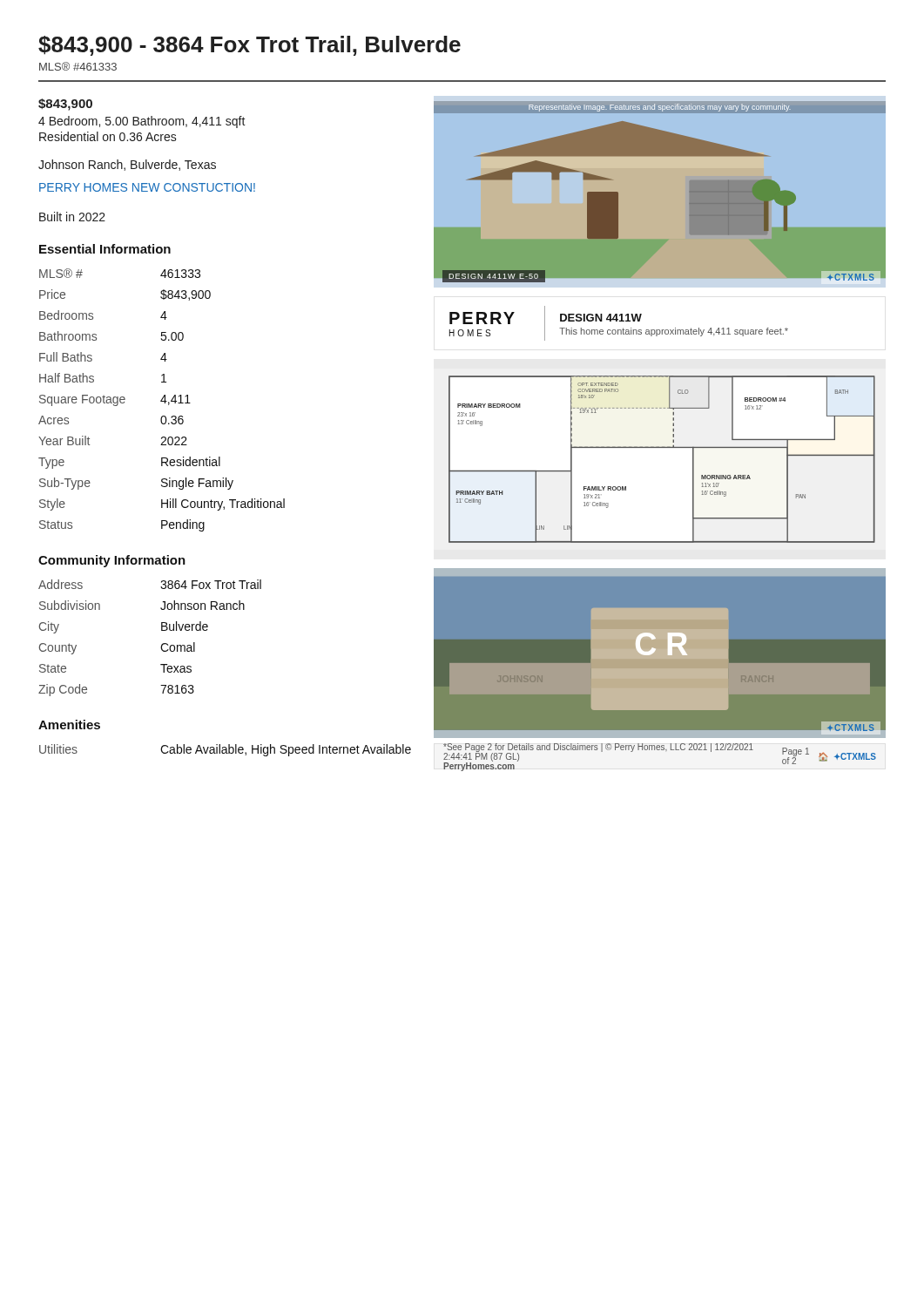Where does it say "Built in 2022"?
The image size is (924, 1307).
point(72,217)
